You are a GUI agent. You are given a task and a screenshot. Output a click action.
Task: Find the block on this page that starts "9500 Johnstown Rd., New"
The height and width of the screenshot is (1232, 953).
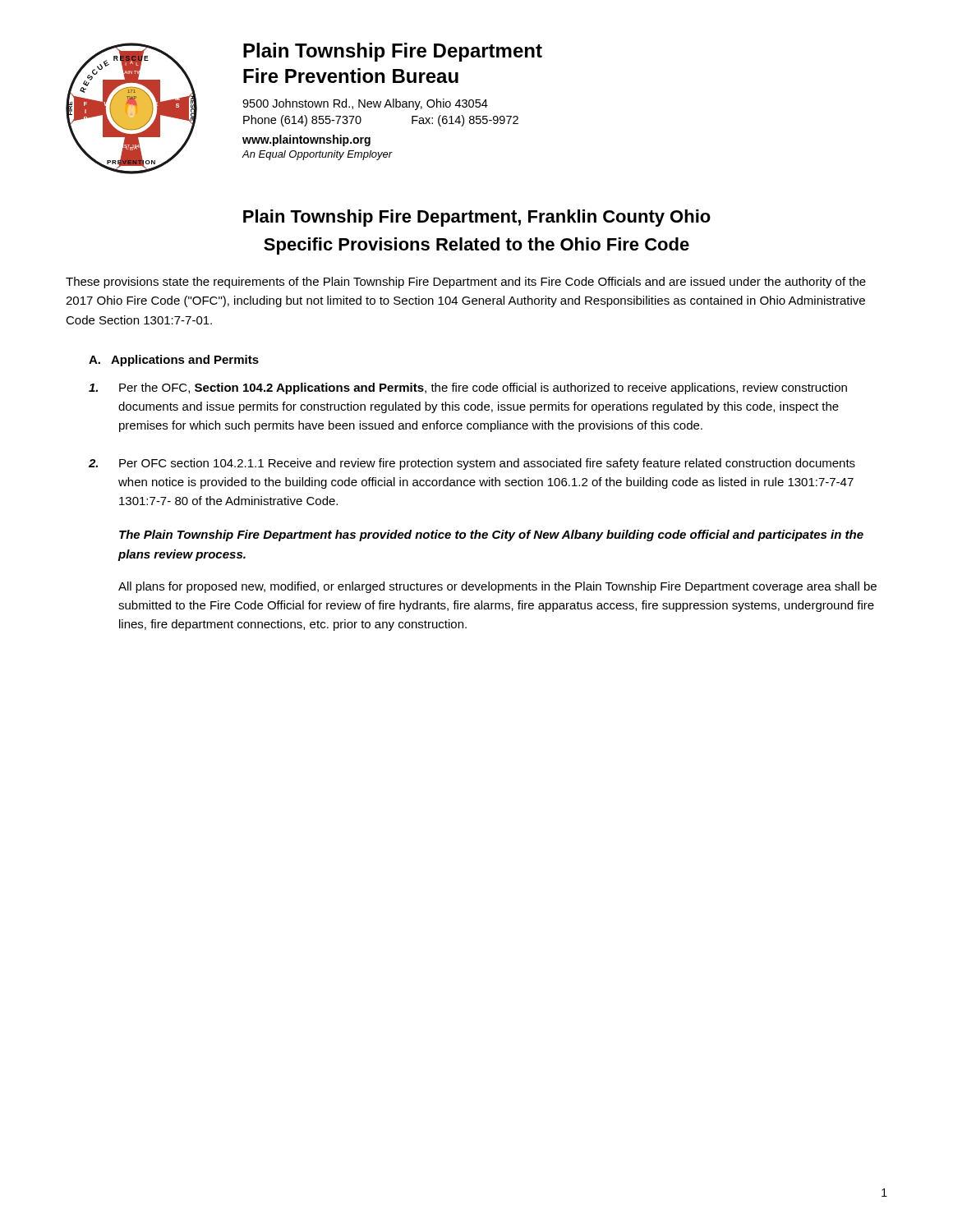click(x=365, y=104)
